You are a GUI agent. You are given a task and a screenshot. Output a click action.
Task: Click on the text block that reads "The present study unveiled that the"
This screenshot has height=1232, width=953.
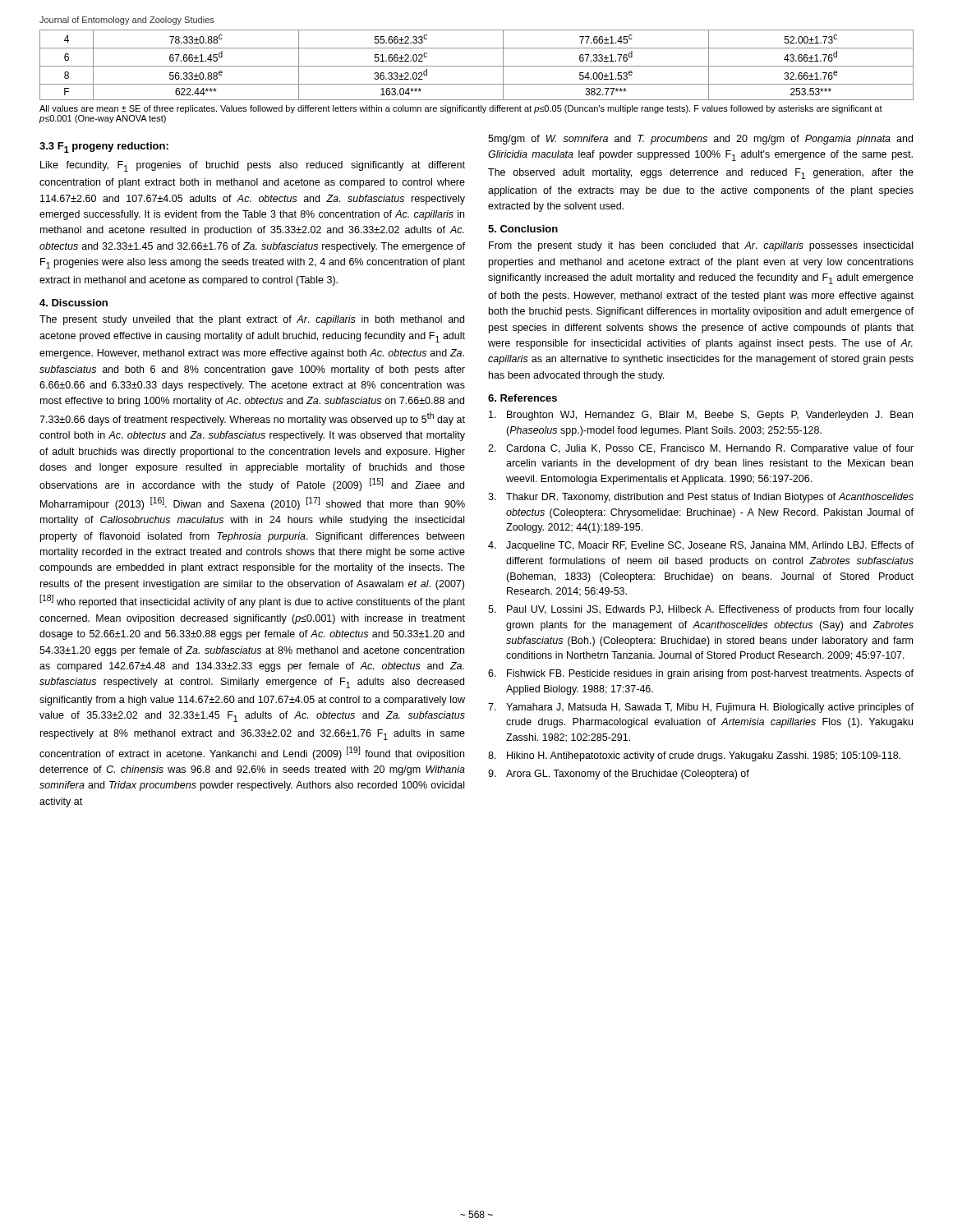point(252,560)
